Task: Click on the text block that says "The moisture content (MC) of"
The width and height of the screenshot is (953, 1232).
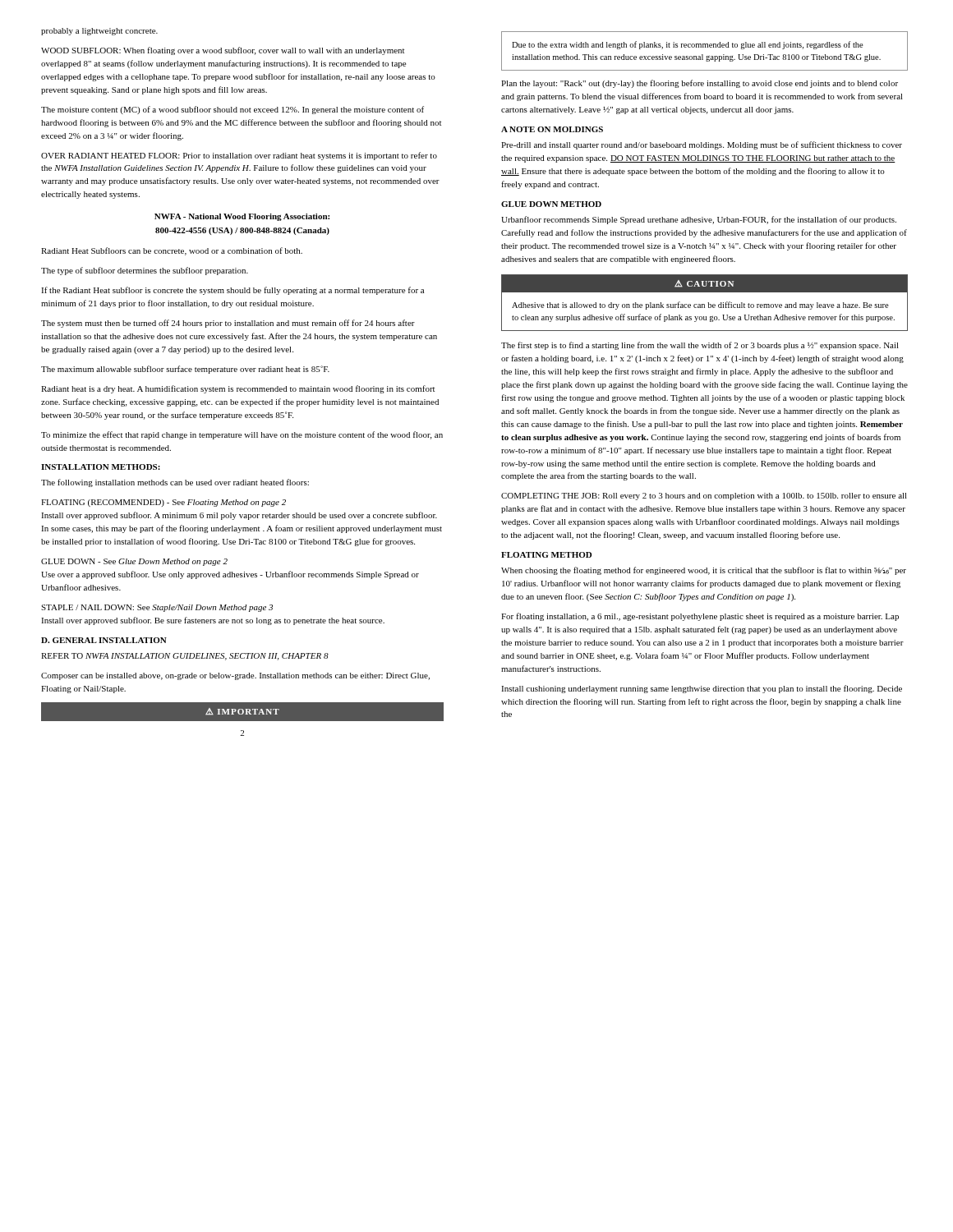Action: pos(242,123)
